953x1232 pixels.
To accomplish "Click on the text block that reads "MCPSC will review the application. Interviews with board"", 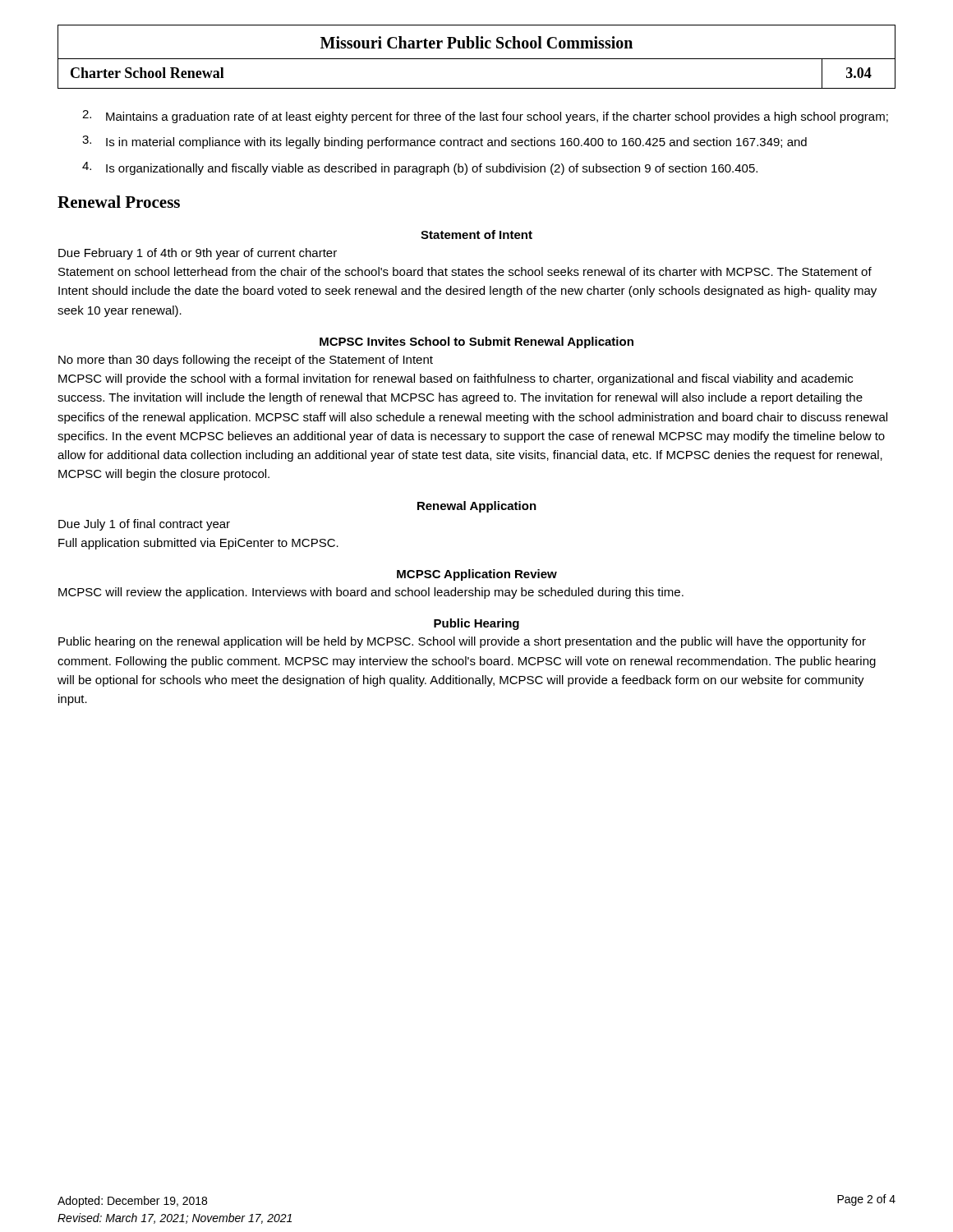I will coord(371,592).
